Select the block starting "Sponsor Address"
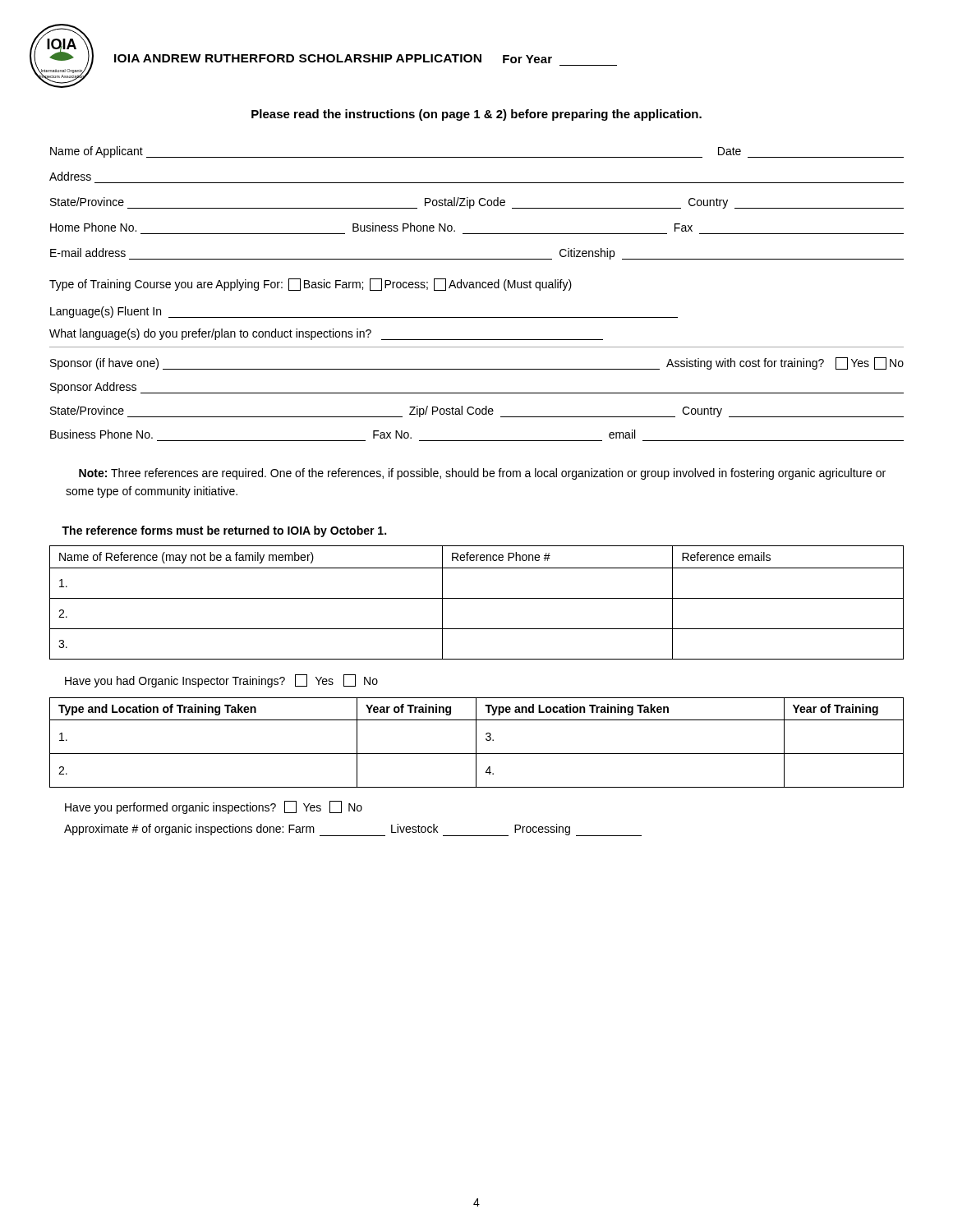Viewport: 953px width, 1232px height. (x=476, y=386)
